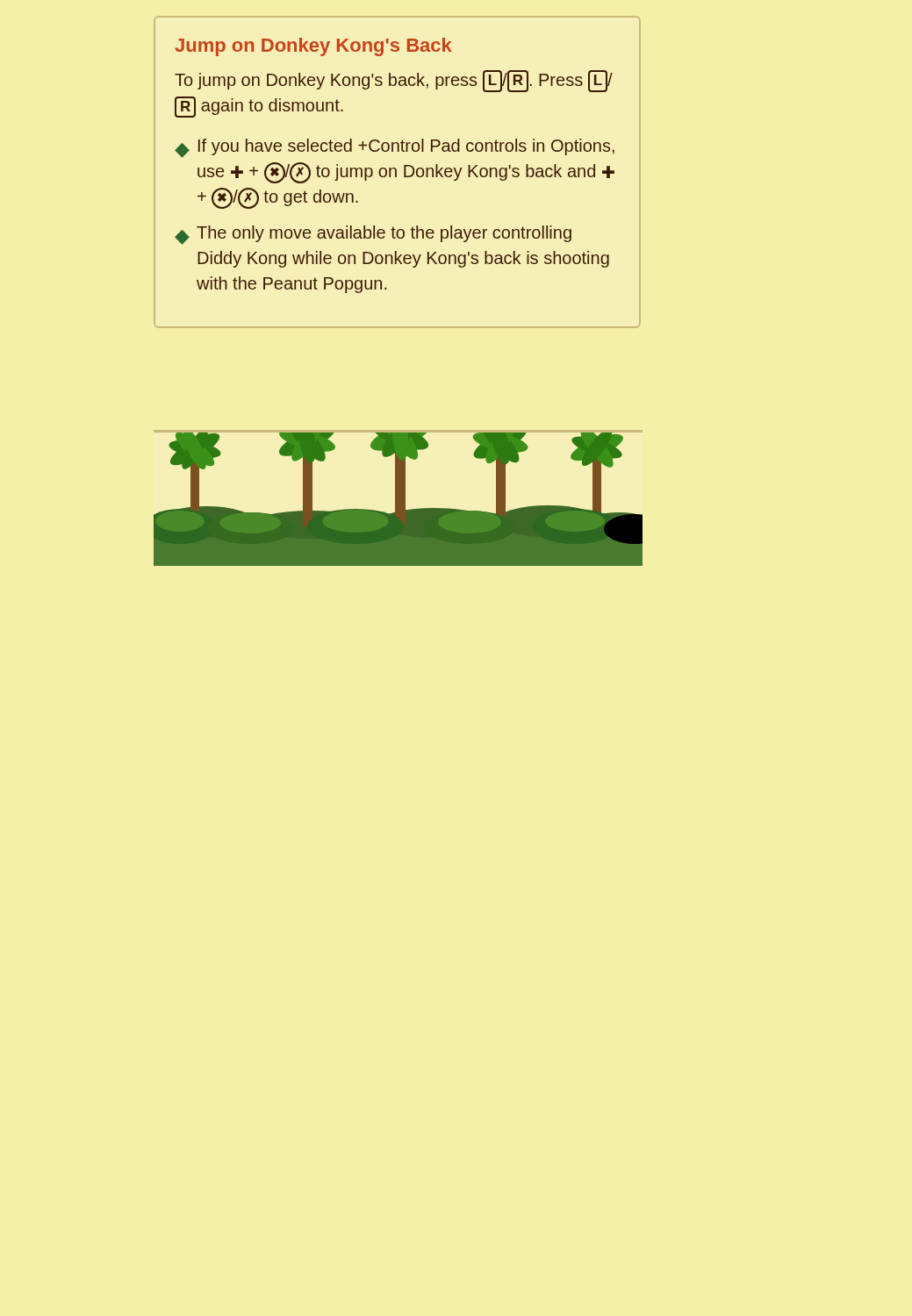This screenshot has height=1316, width=912.
Task: Click on the text starting "◆ The only move available to the player"
Action: coord(397,259)
